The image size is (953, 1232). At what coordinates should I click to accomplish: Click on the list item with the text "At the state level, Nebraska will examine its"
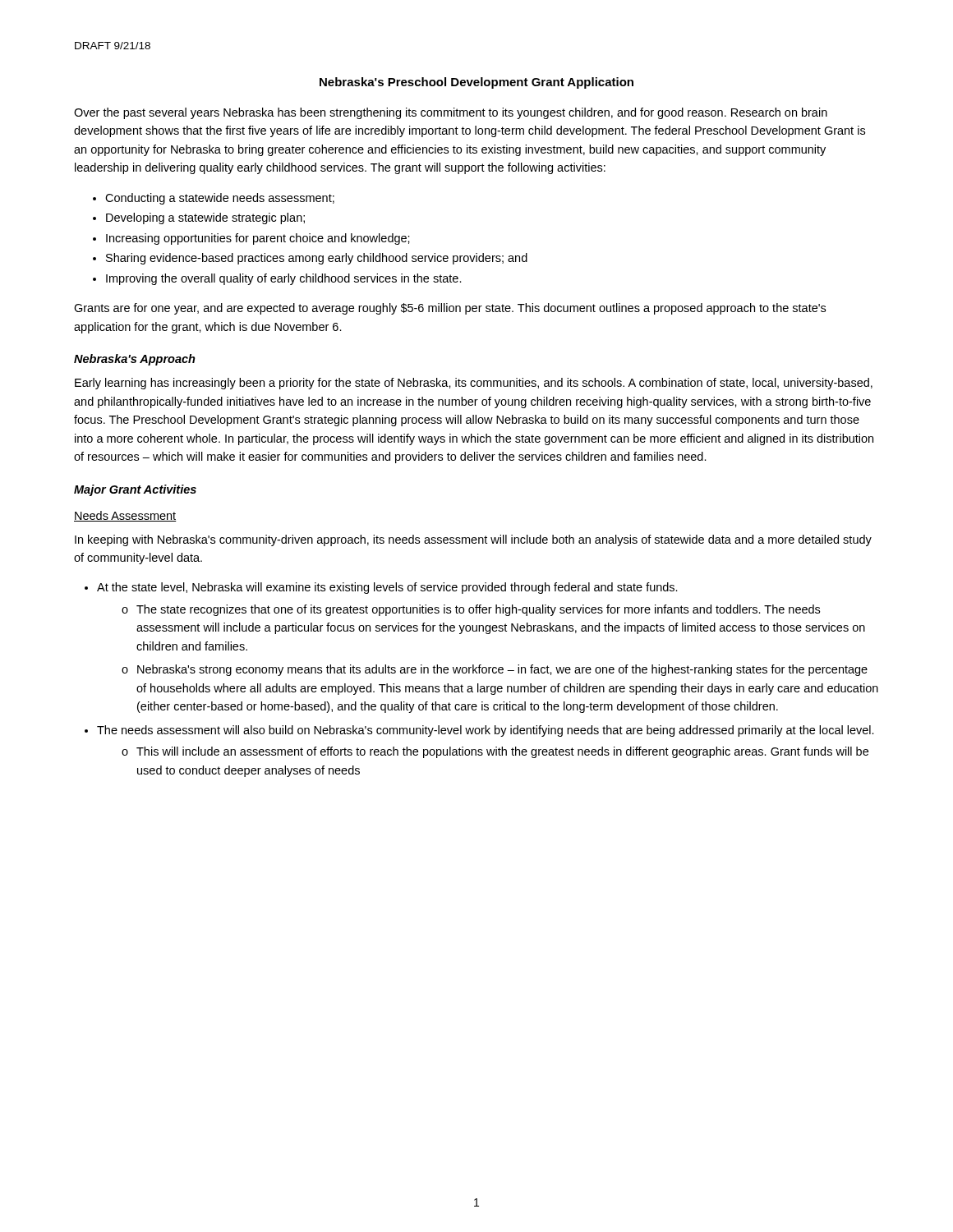(387, 588)
